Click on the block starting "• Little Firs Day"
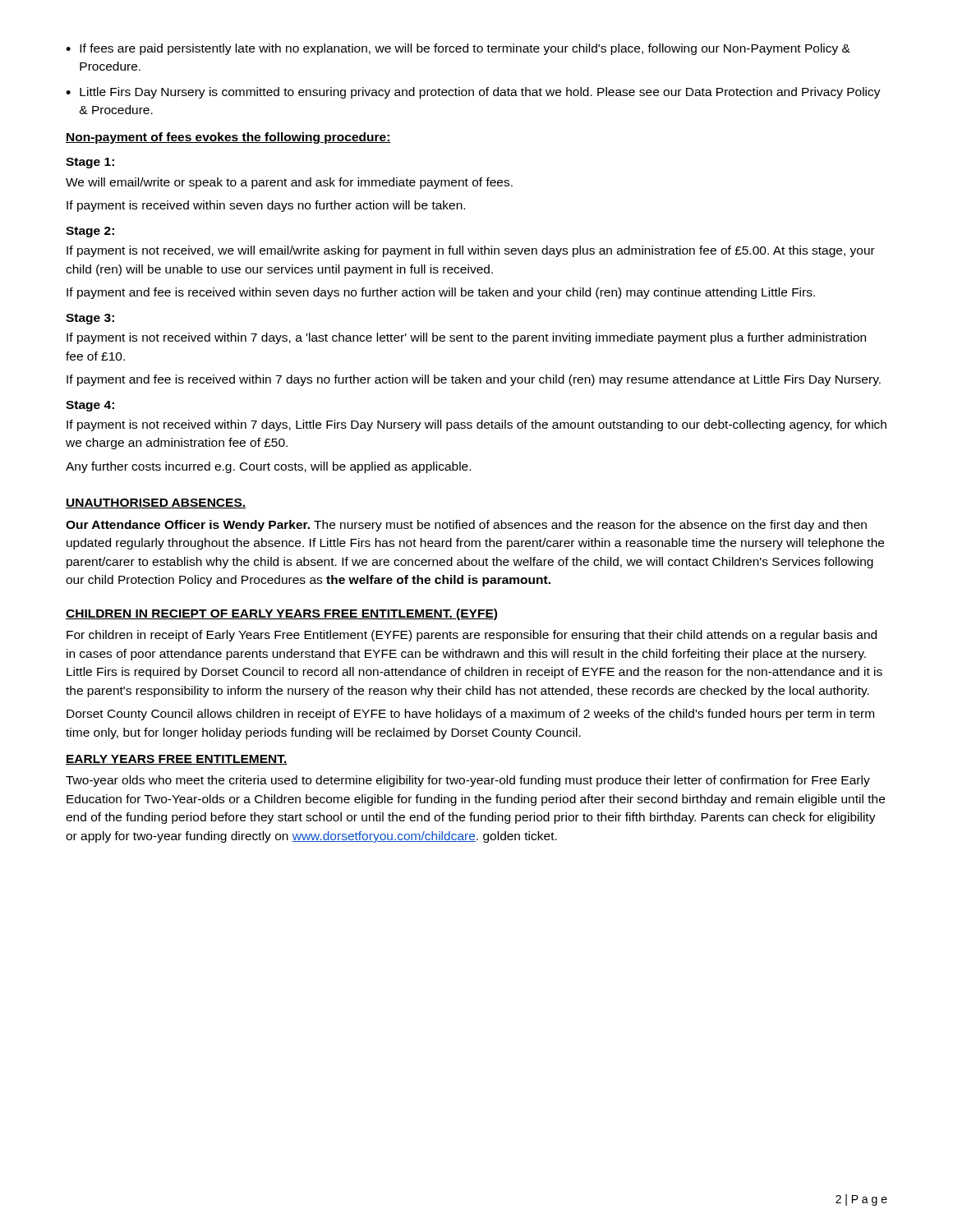This screenshot has width=953, height=1232. (x=476, y=101)
